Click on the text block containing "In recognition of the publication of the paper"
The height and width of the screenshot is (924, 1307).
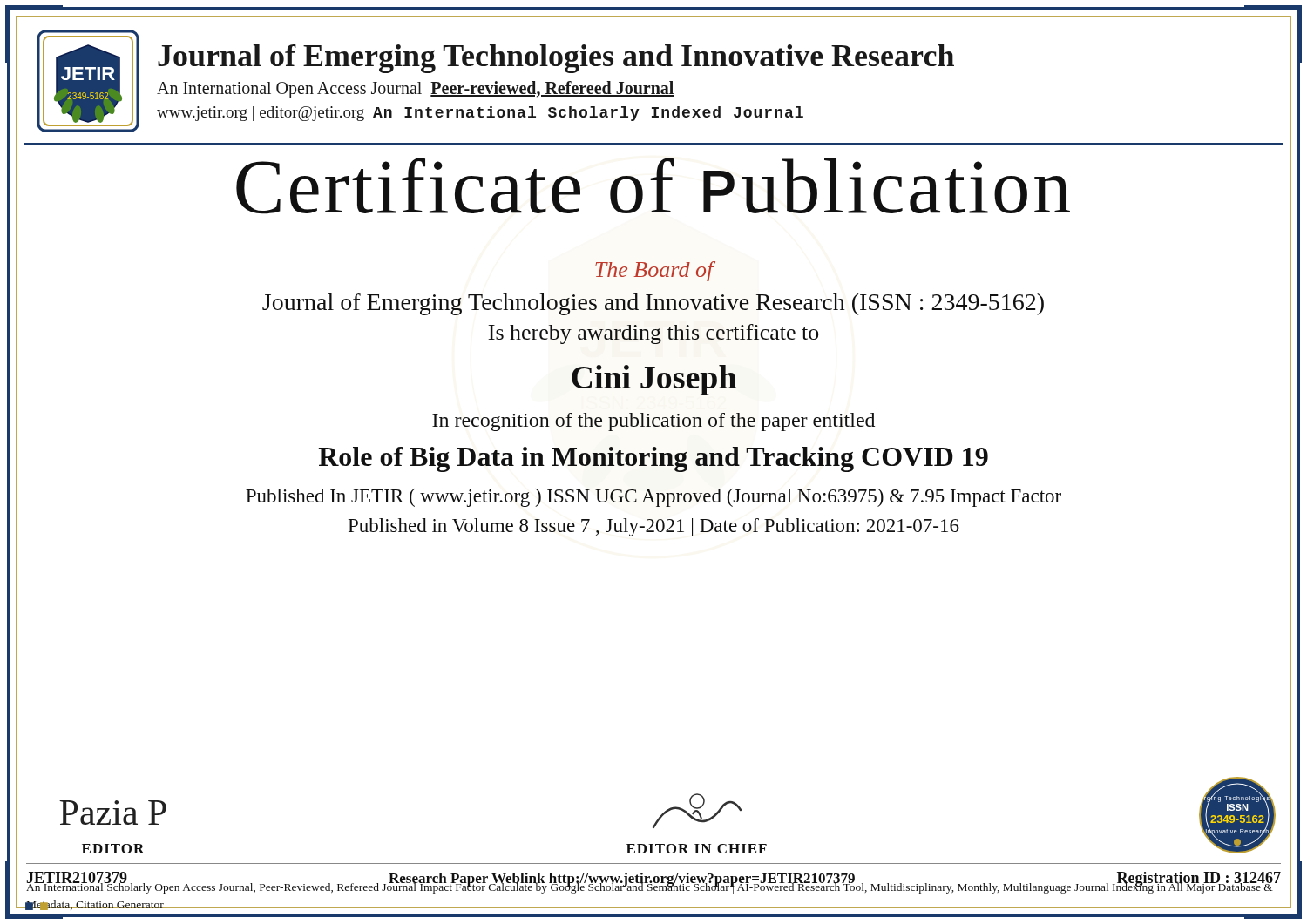pyautogui.click(x=654, y=420)
